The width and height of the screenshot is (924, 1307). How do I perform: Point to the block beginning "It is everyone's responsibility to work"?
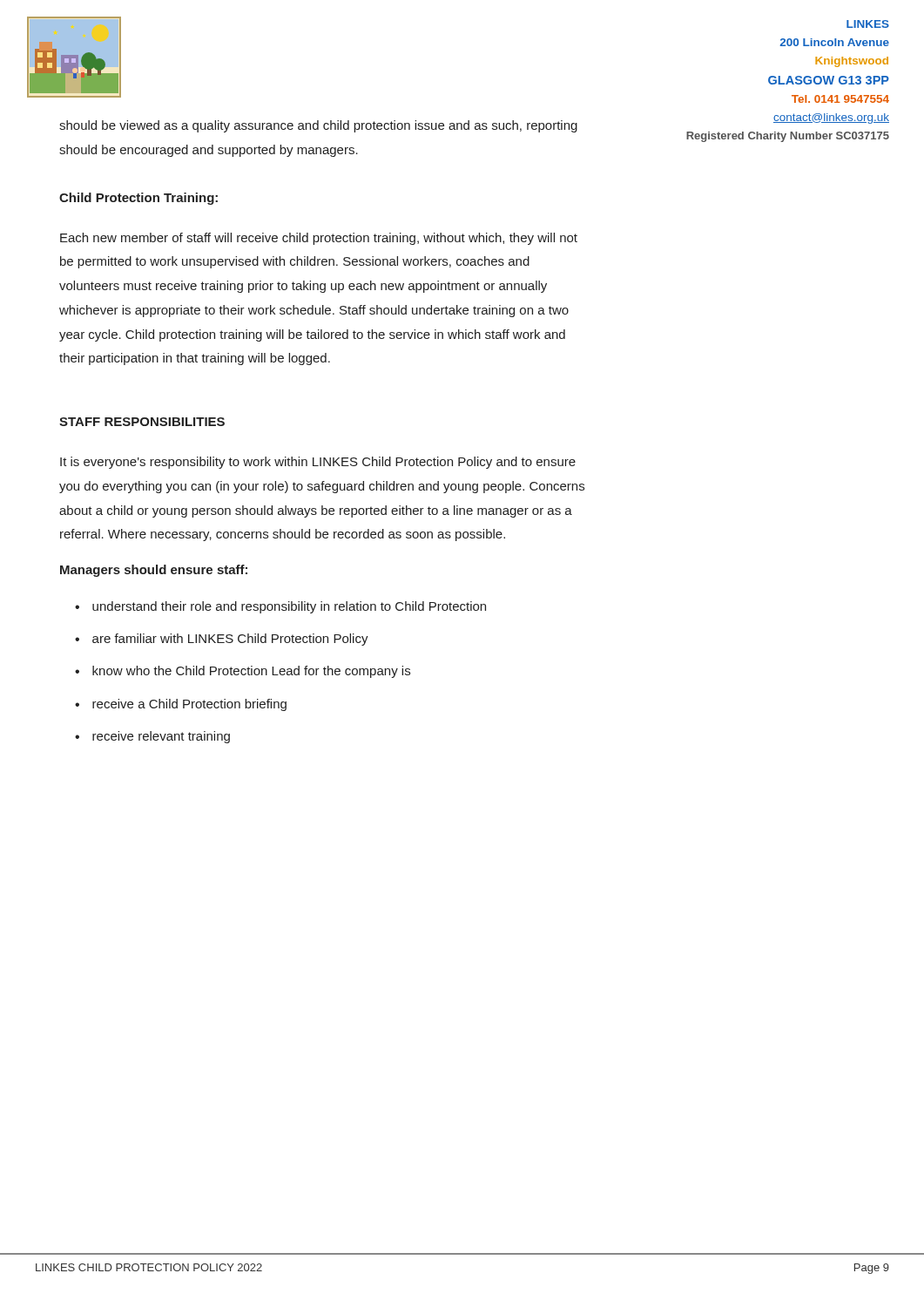pyautogui.click(x=322, y=498)
